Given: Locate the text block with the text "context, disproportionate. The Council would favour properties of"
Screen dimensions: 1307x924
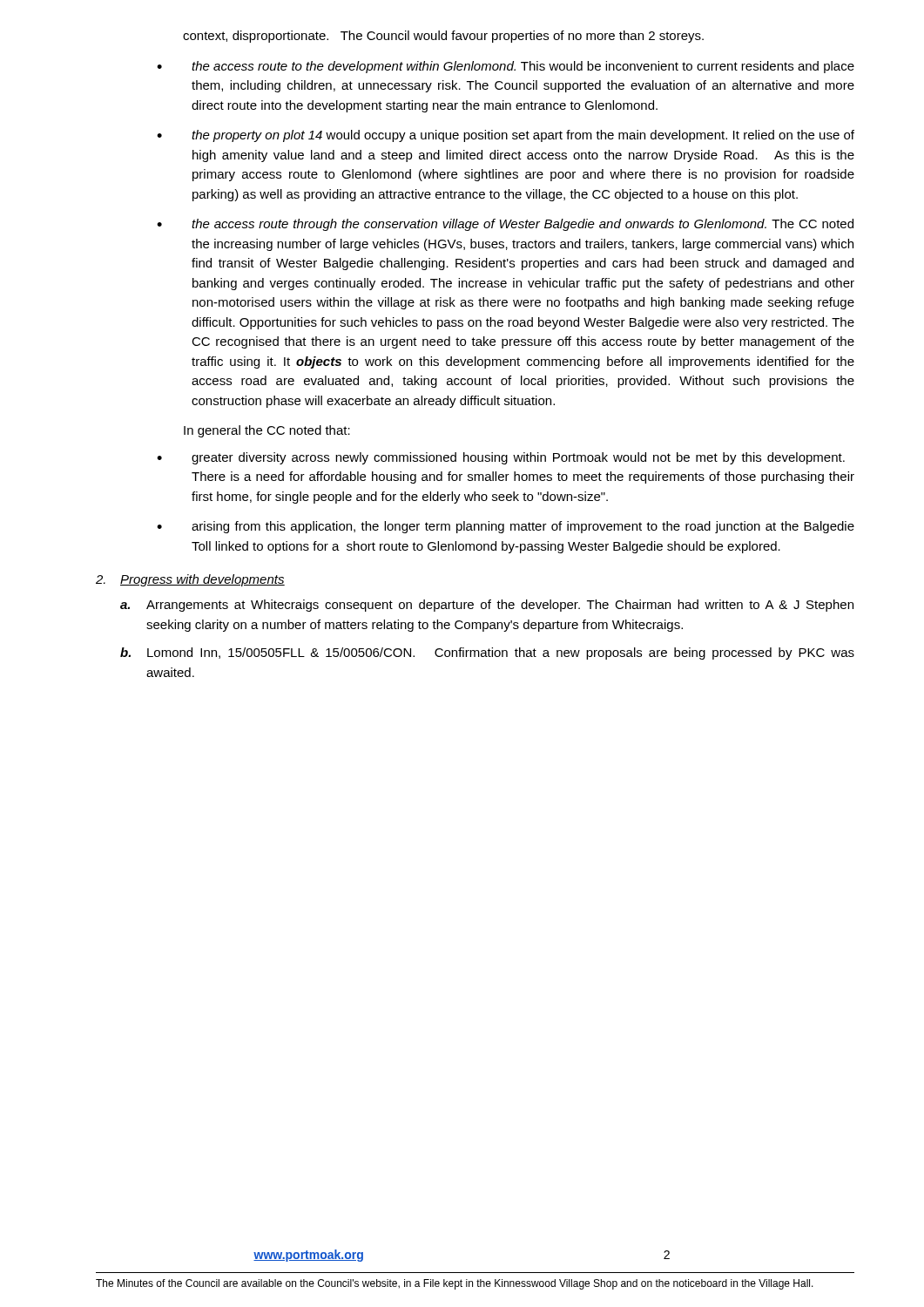Looking at the screenshot, I should pyautogui.click(x=444, y=35).
